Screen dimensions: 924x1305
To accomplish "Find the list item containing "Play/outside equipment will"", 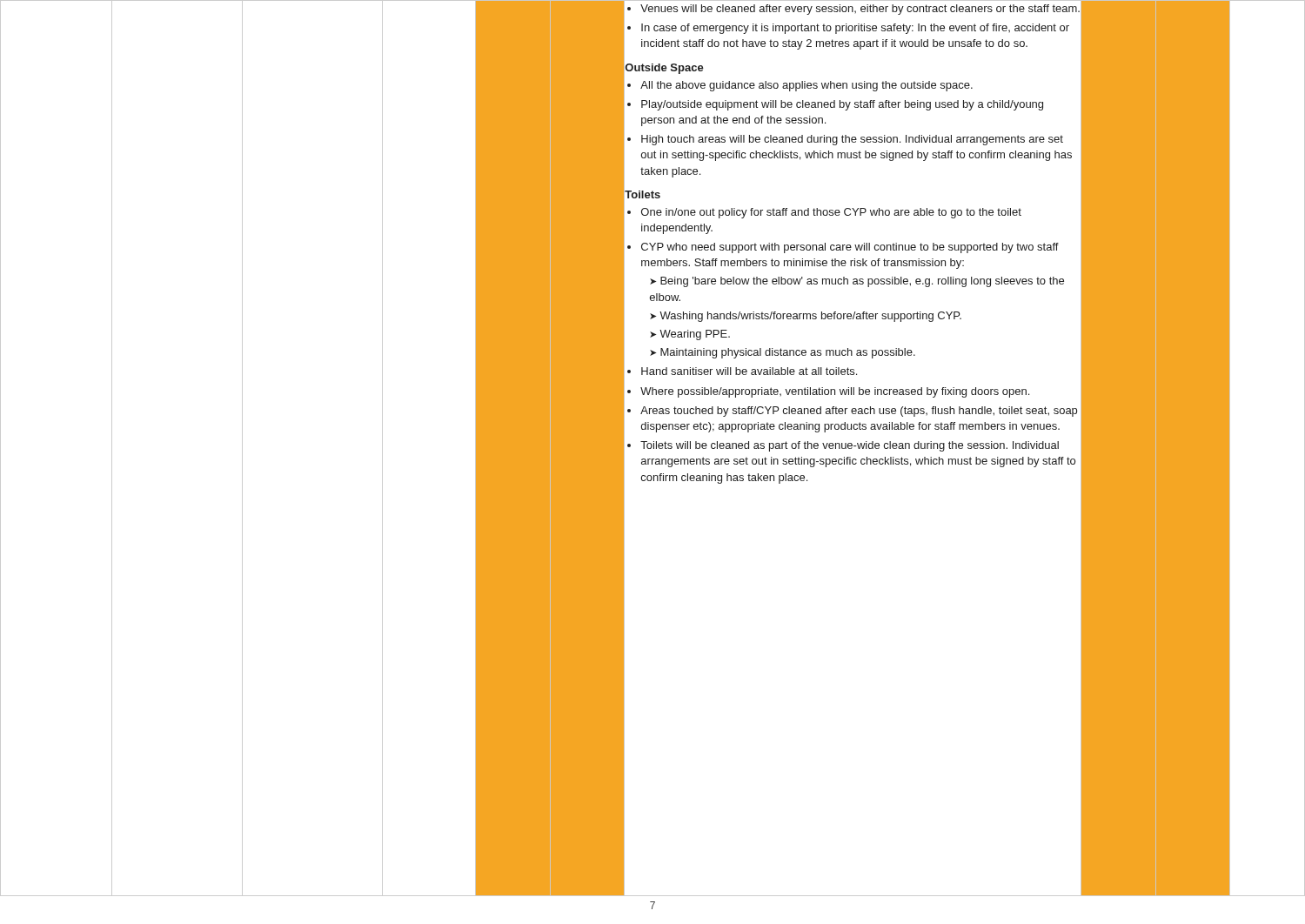I will (x=842, y=112).
